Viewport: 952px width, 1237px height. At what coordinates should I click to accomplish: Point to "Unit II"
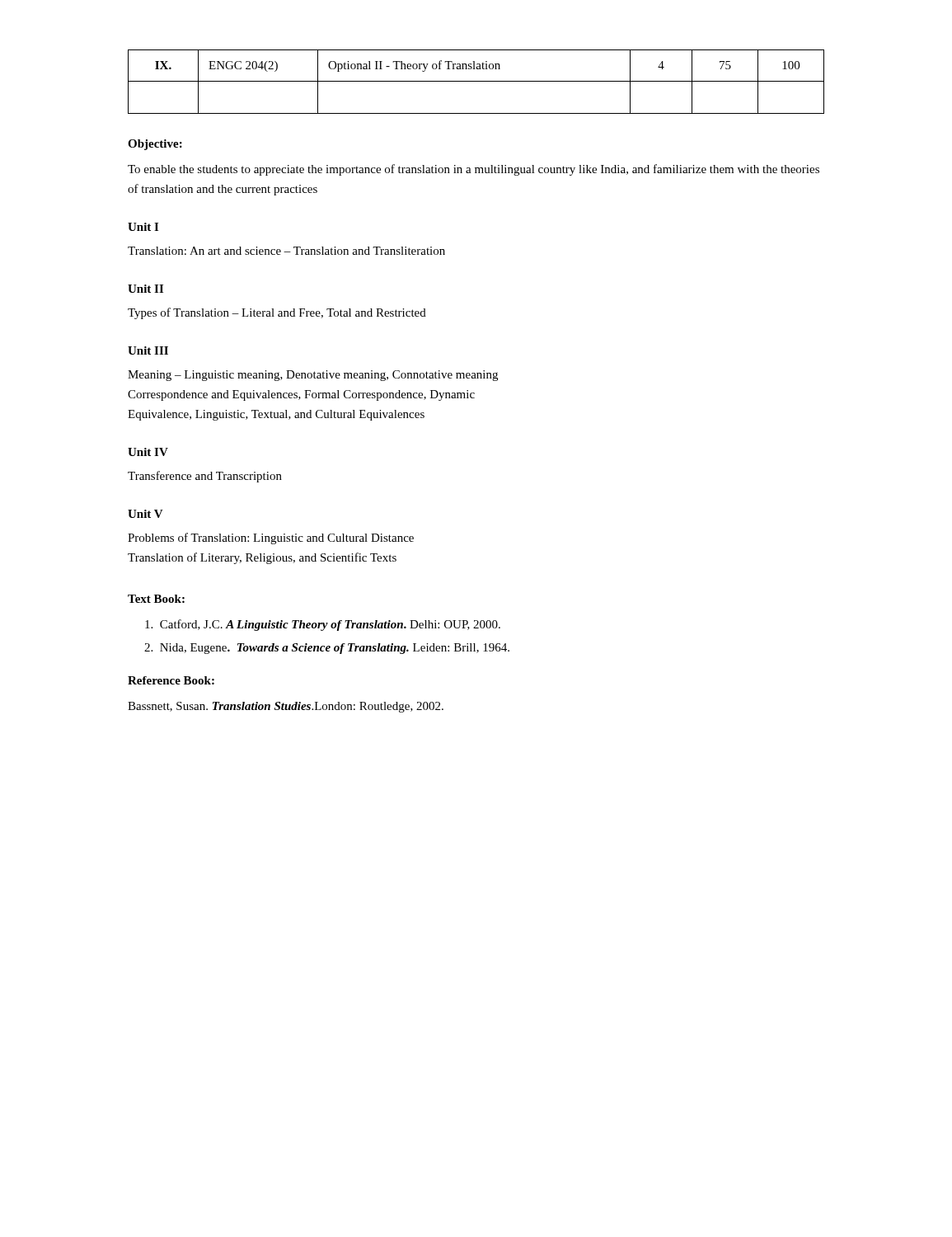[146, 289]
